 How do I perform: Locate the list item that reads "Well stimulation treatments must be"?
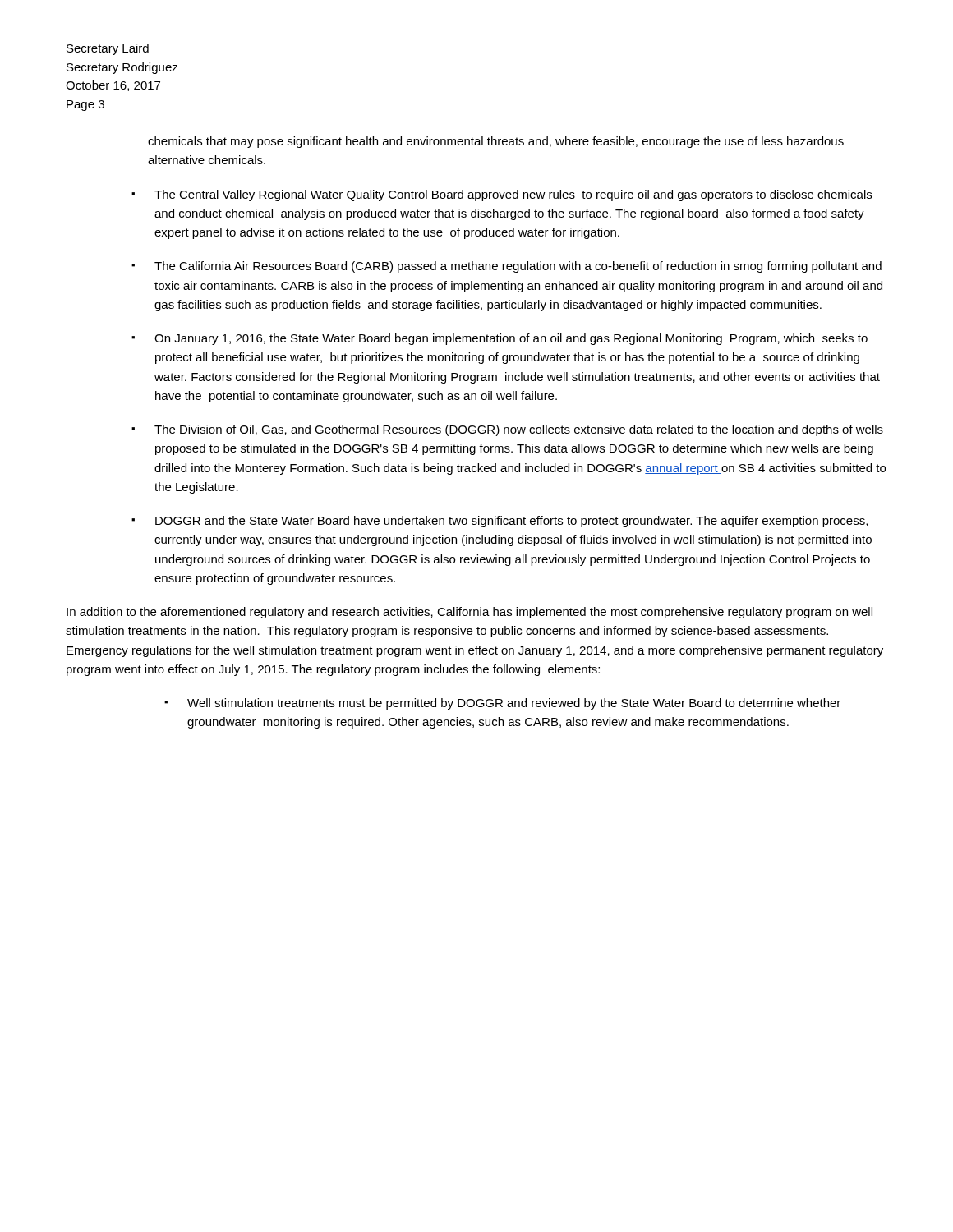click(514, 712)
